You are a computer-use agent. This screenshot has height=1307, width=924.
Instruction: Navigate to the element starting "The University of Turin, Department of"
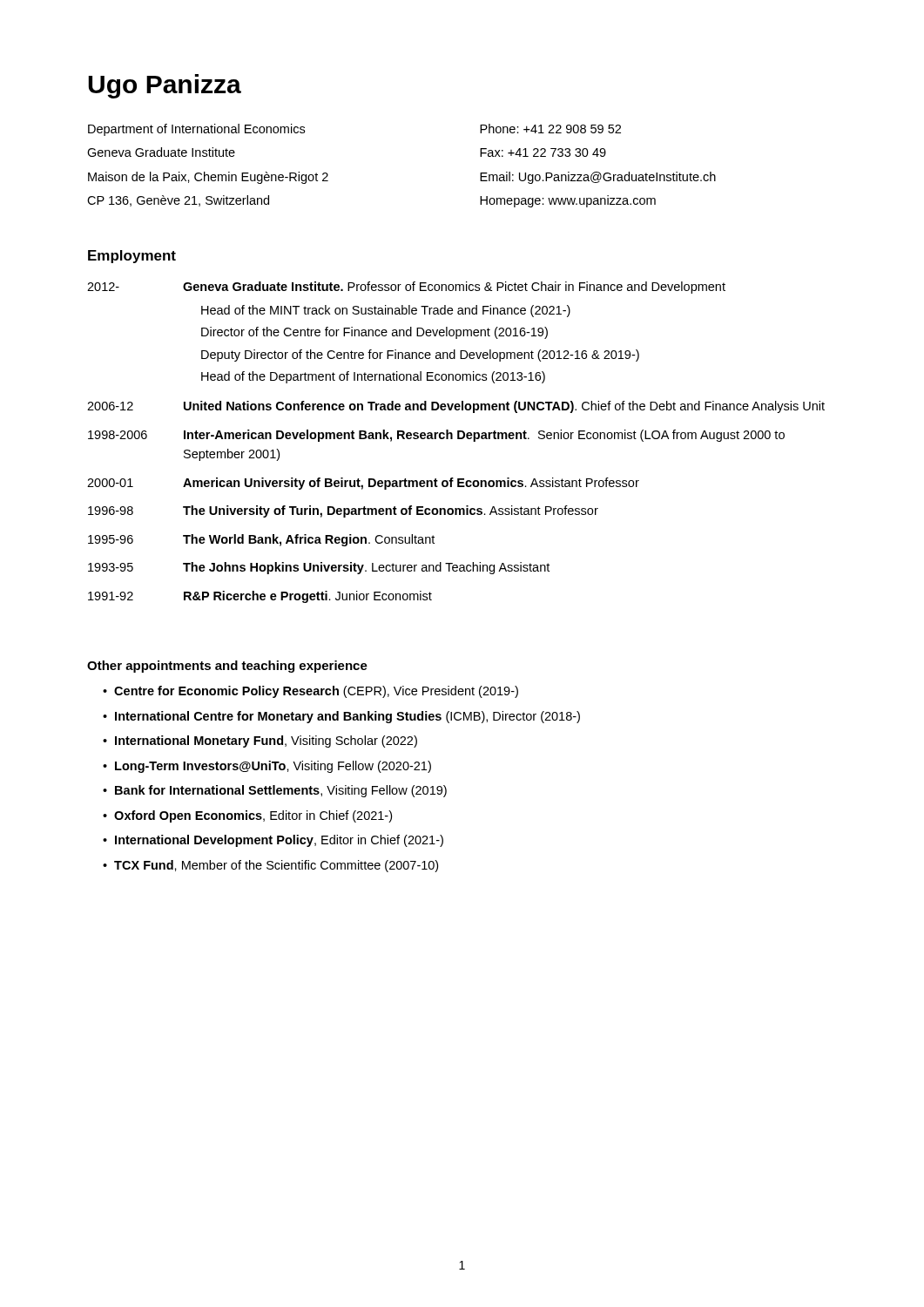pos(390,511)
